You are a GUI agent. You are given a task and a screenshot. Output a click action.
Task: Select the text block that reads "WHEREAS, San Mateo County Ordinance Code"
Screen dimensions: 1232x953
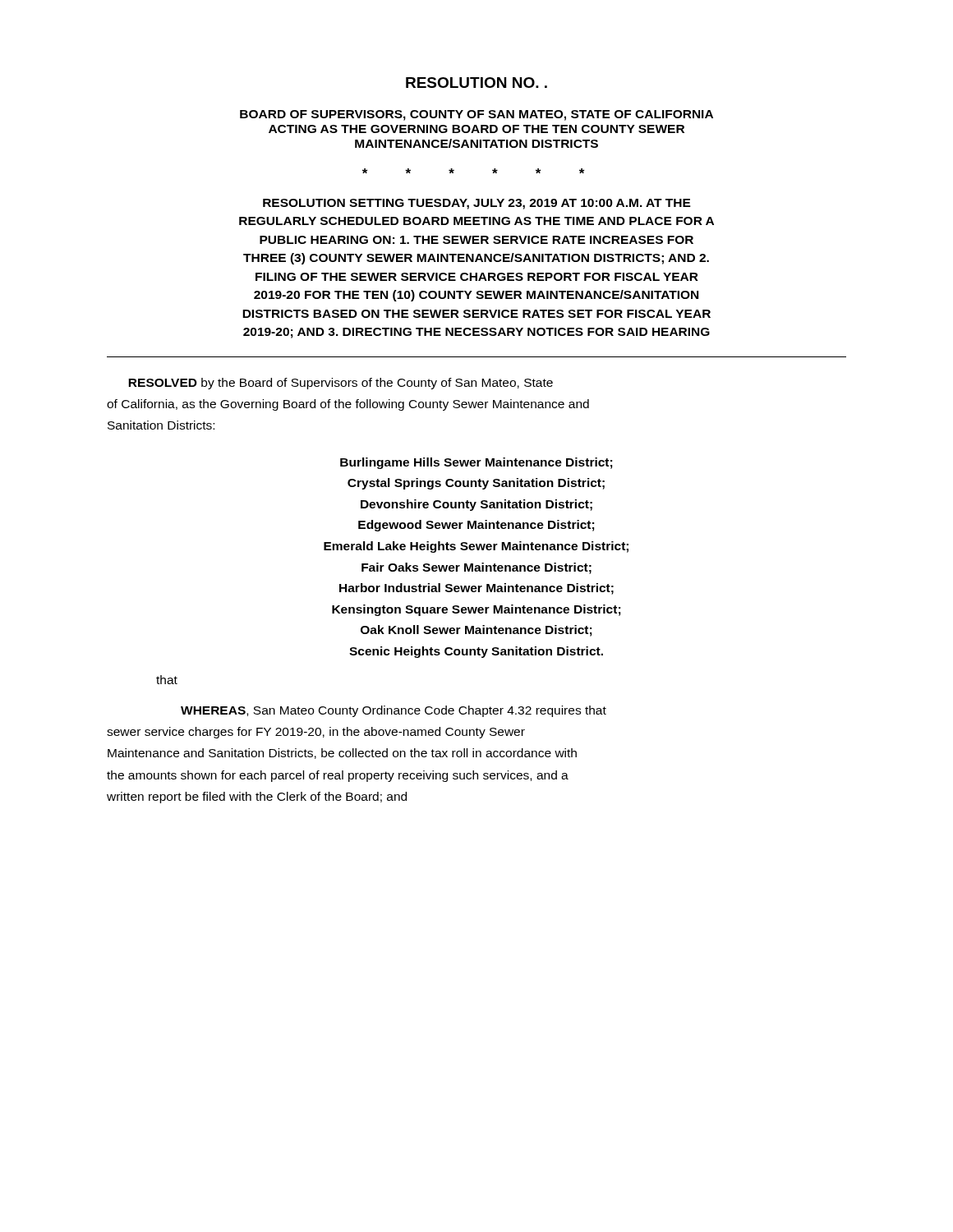click(393, 710)
